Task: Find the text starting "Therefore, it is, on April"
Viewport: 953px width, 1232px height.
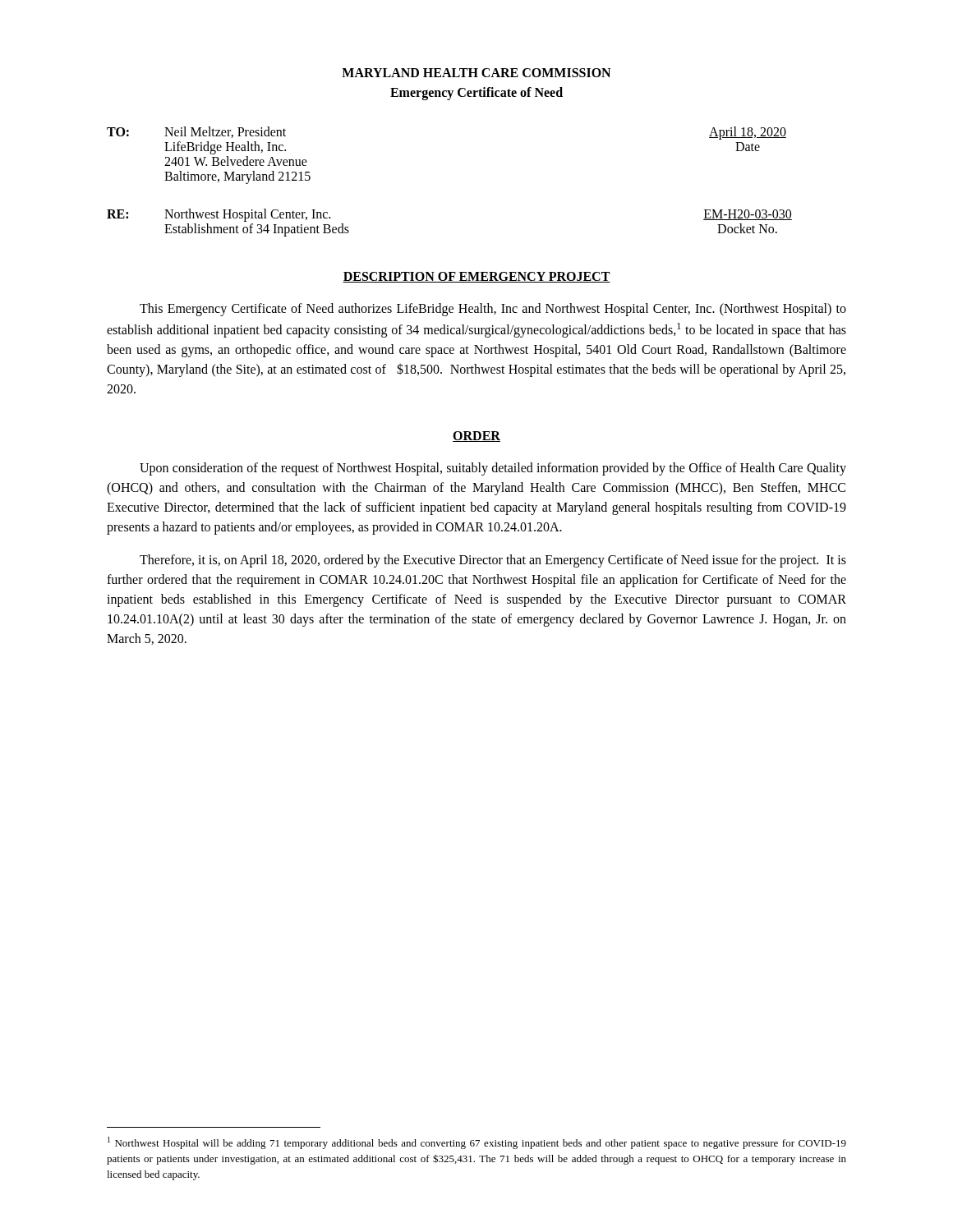Action: point(476,599)
